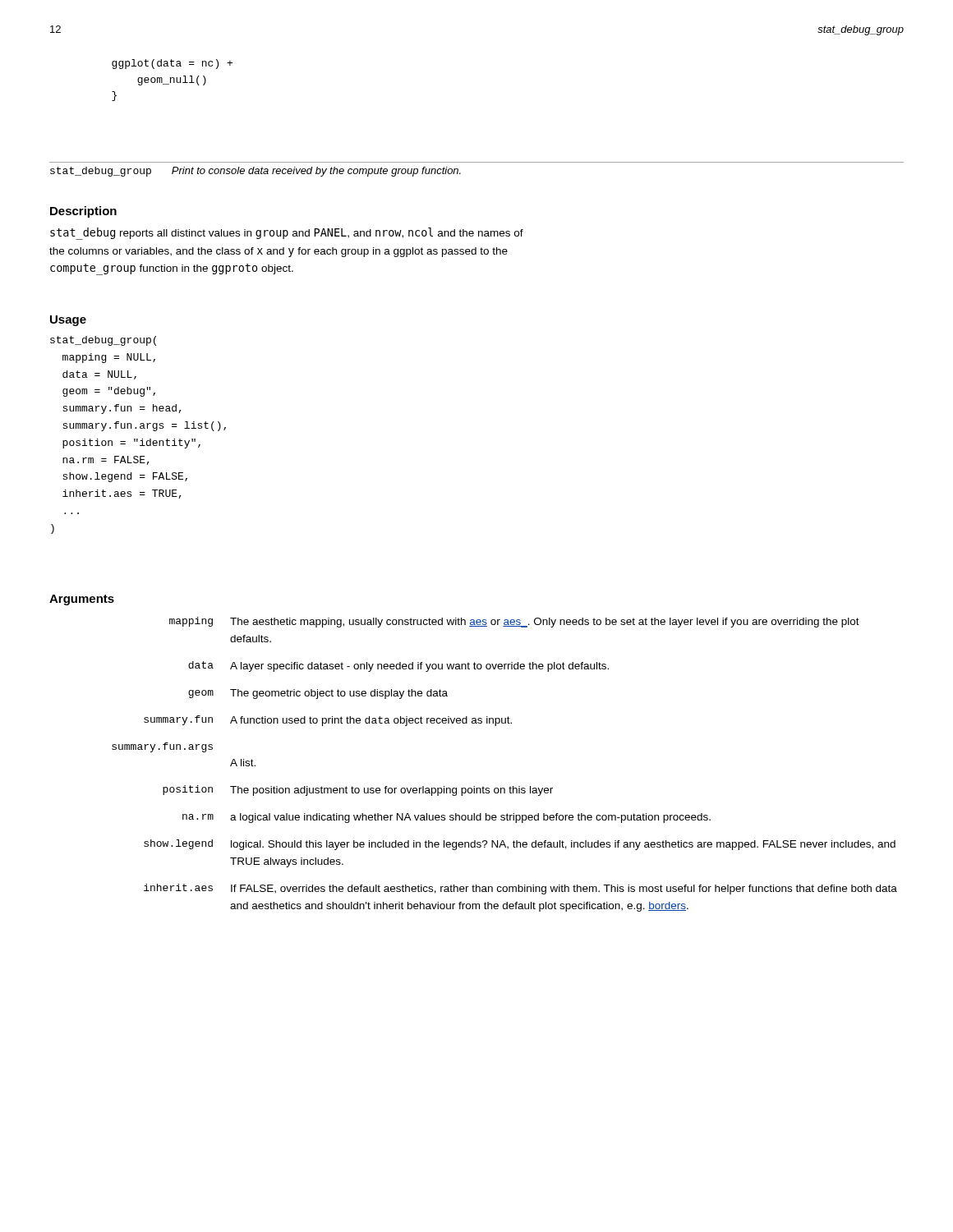Find the block on this page that starts "mapping The aesthetic"
The height and width of the screenshot is (1232, 953).
coord(476,631)
